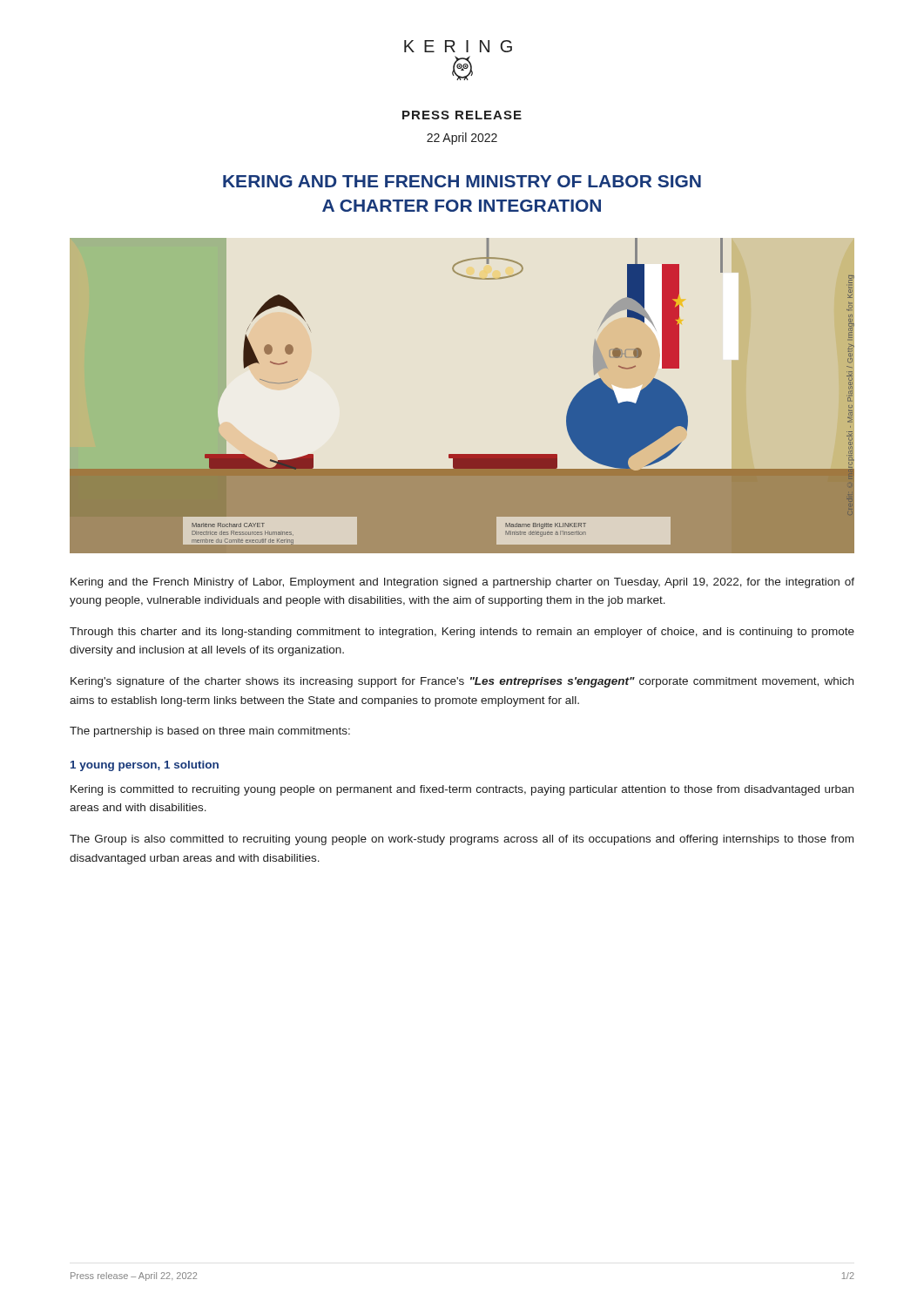Click on the photo
The height and width of the screenshot is (1307, 924).
click(462, 395)
